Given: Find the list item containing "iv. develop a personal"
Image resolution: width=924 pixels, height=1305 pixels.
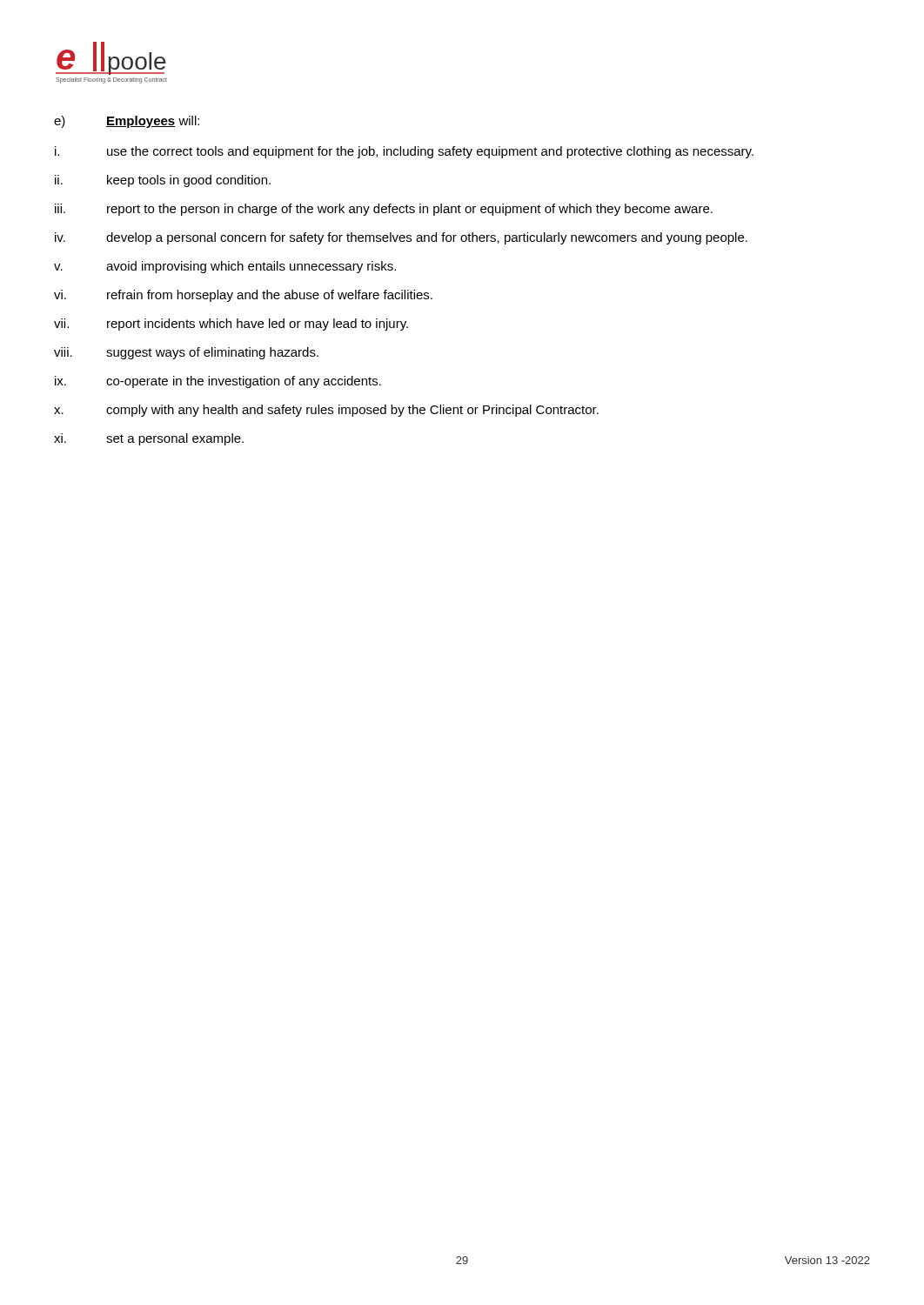Looking at the screenshot, I should click(x=462, y=237).
